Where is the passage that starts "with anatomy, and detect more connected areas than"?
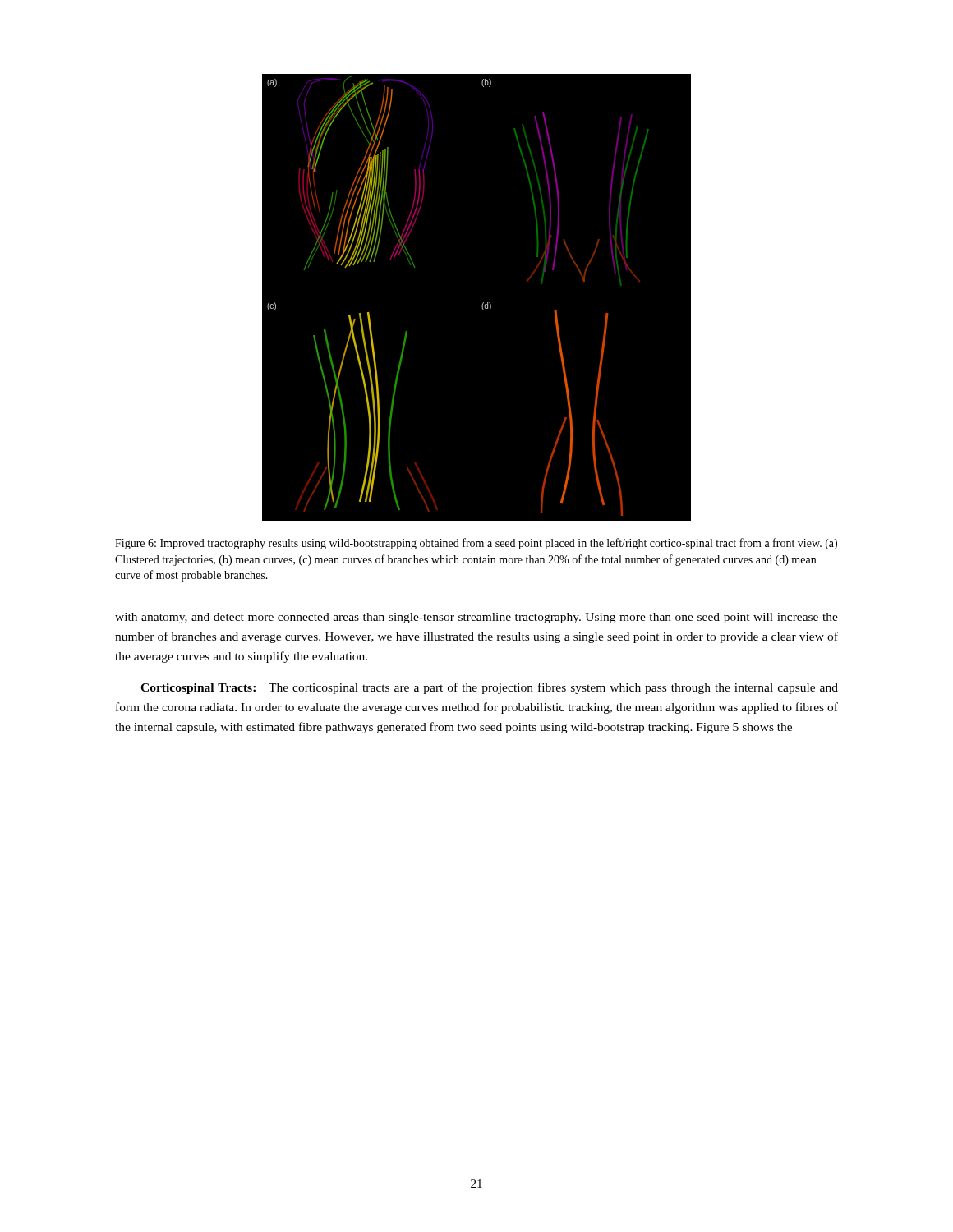 476,636
